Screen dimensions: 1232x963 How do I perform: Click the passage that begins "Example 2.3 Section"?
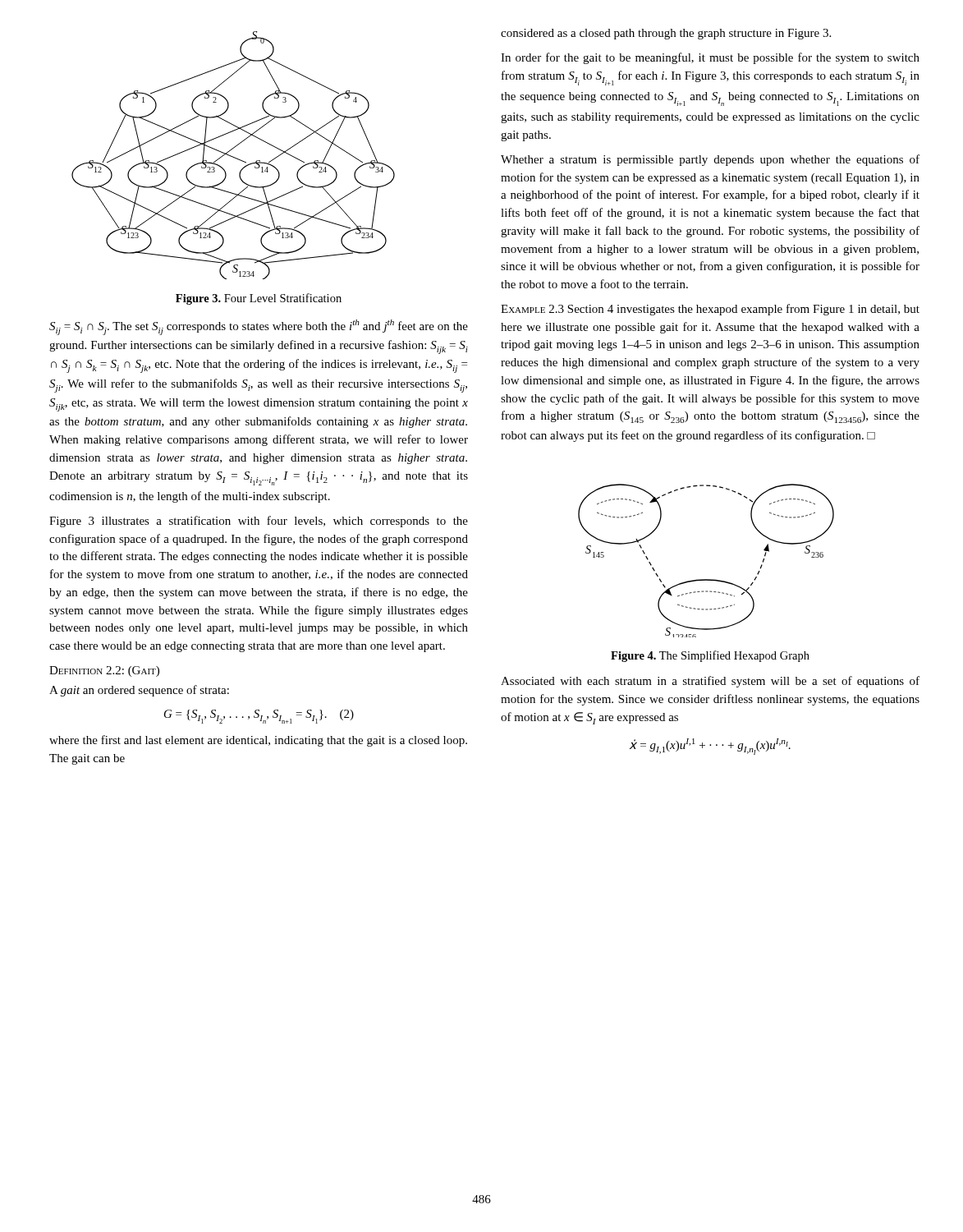[710, 373]
